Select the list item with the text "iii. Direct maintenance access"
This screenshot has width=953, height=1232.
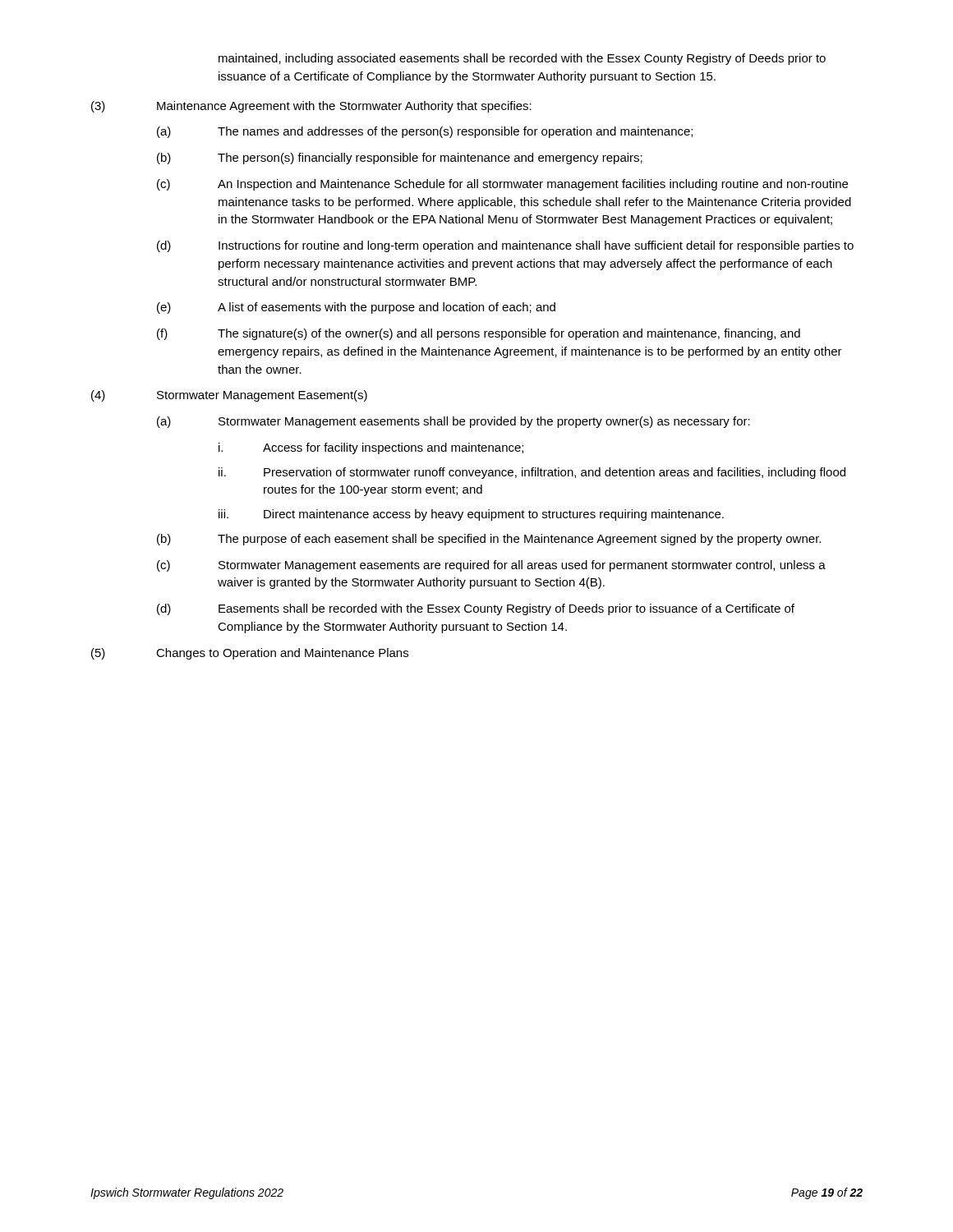[540, 514]
